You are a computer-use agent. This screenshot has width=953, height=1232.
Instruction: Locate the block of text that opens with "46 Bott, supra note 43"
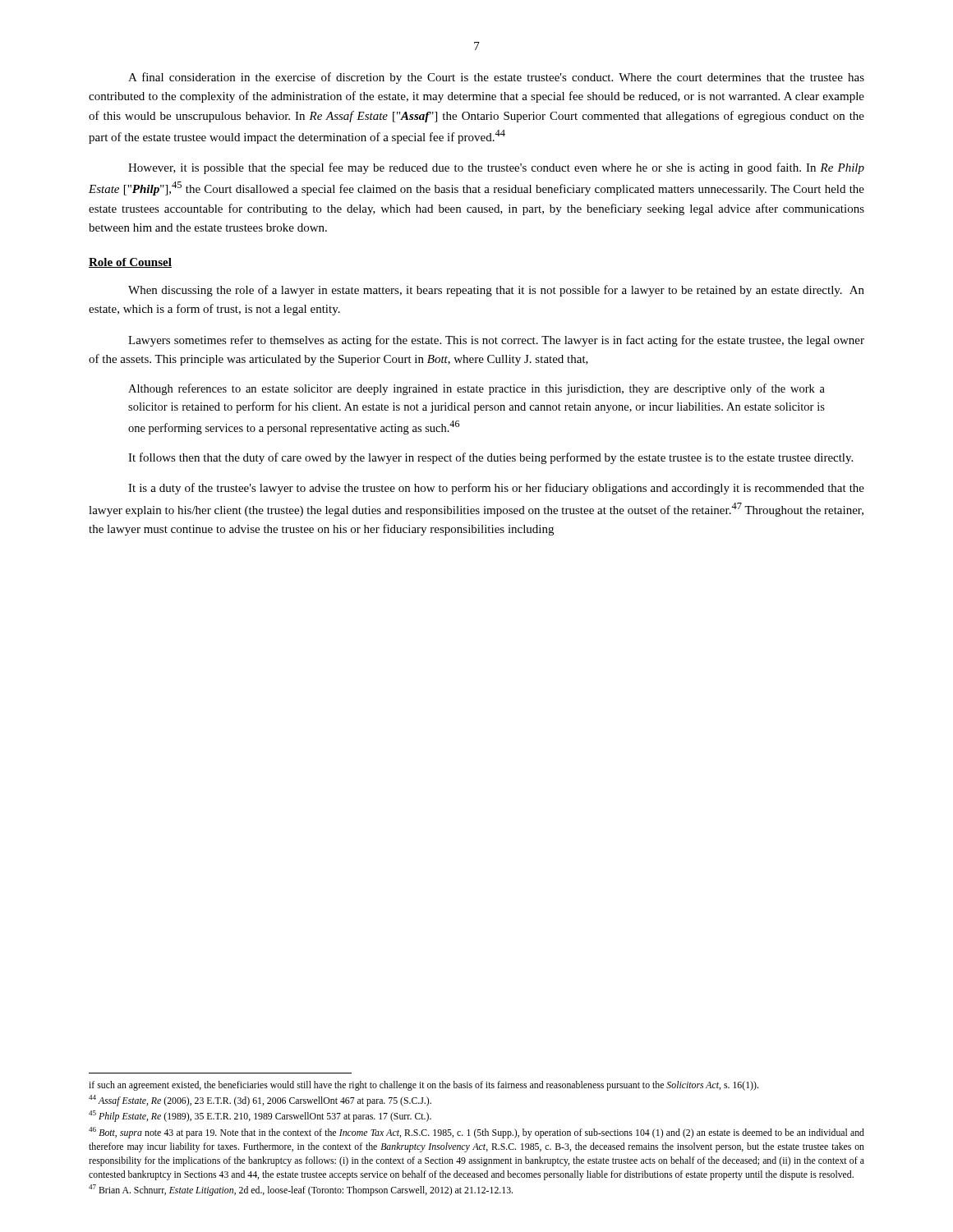click(476, 1153)
